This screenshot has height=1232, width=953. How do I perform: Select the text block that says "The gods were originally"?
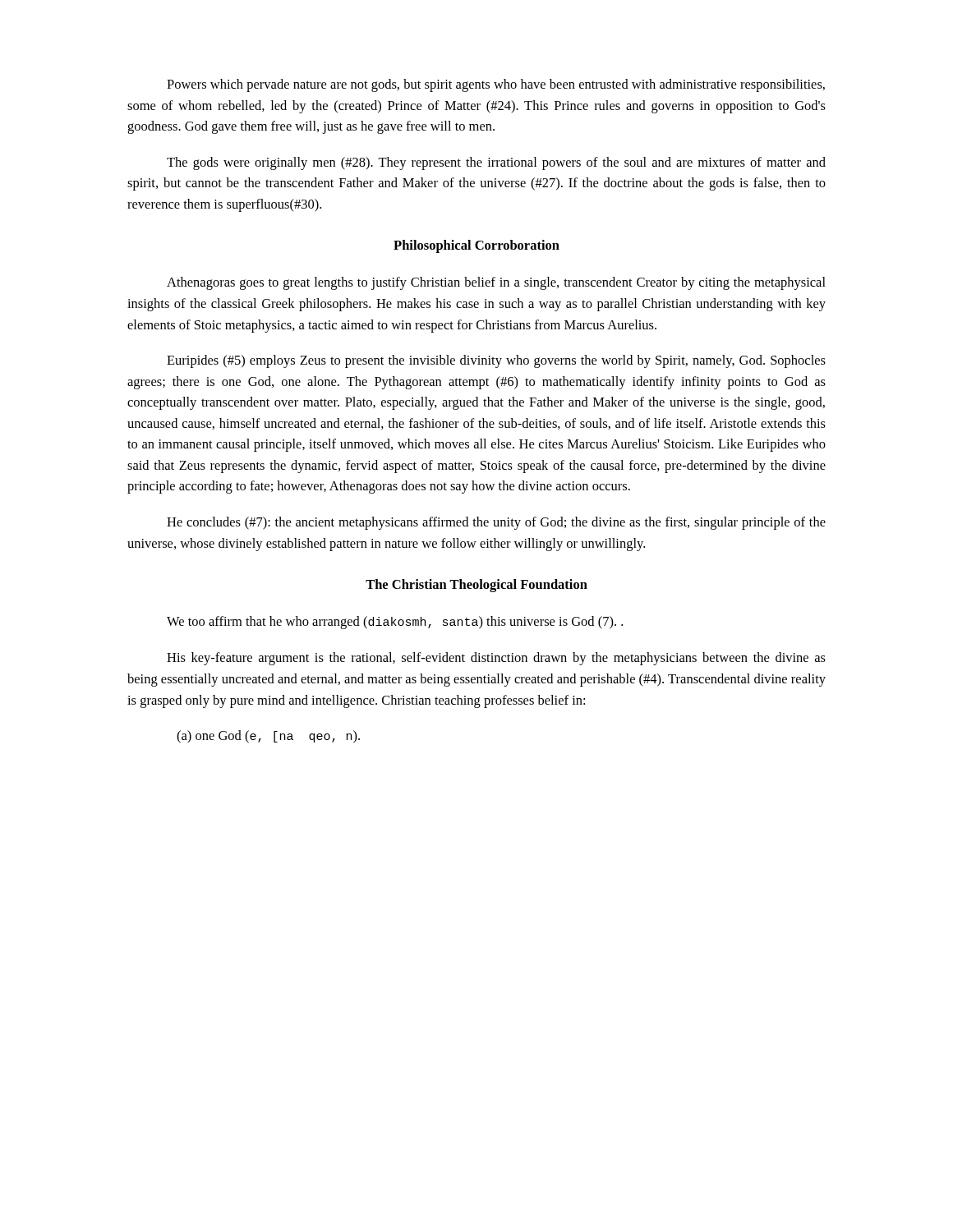pyautogui.click(x=476, y=183)
